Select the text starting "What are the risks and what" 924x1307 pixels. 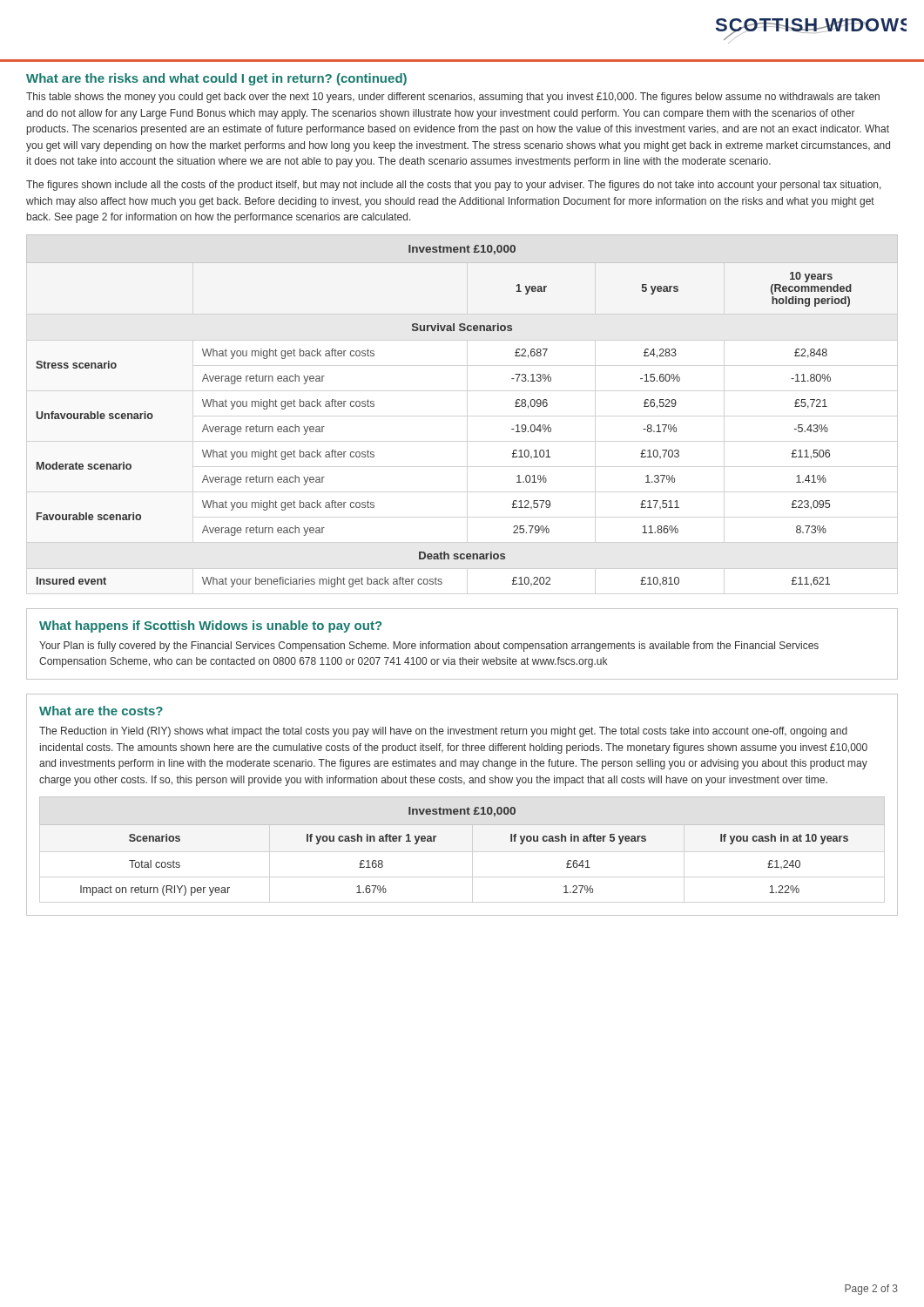(x=217, y=78)
